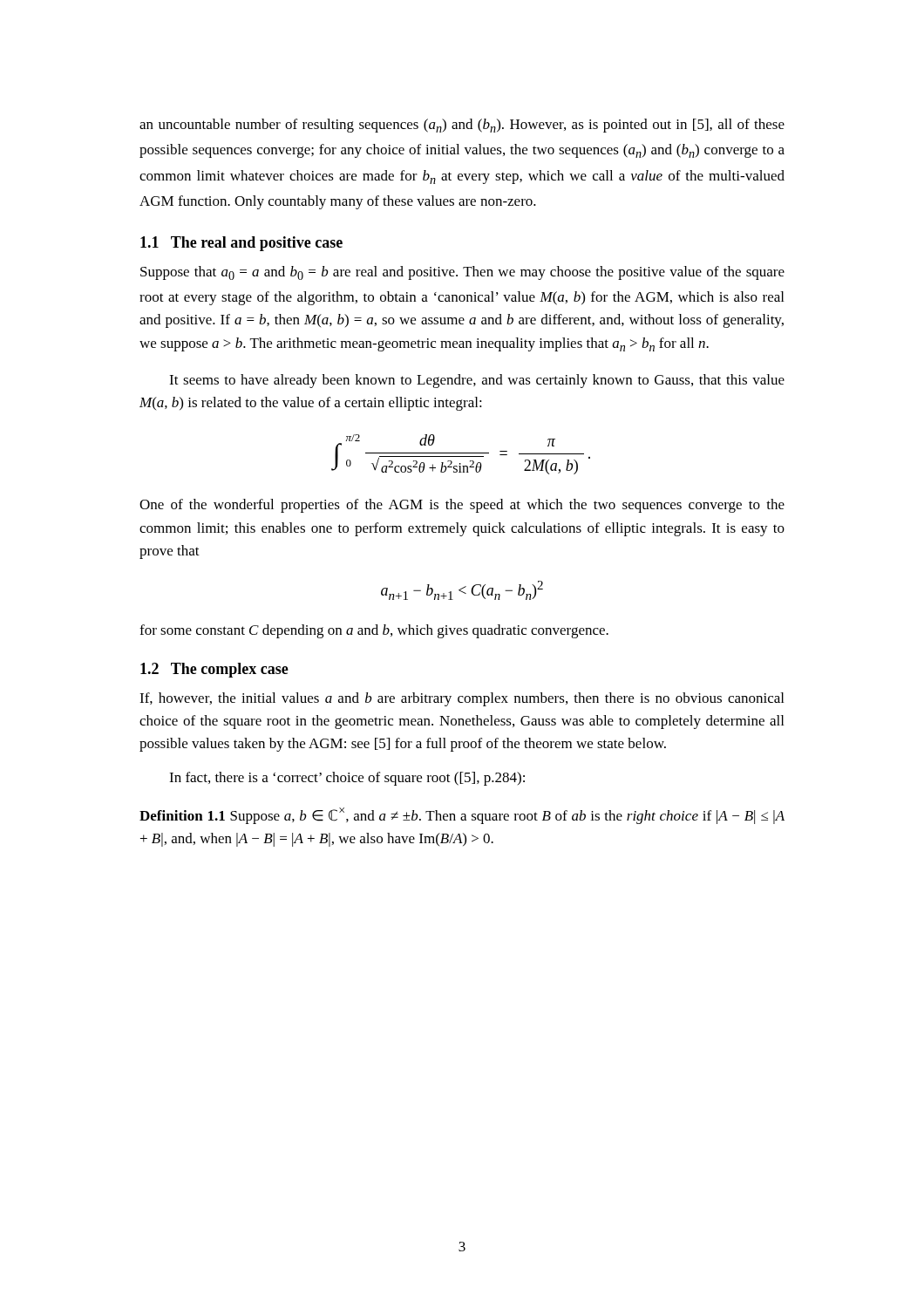The height and width of the screenshot is (1308, 924).
Task: Click on the text block containing "One of the wonderful"
Action: (462, 528)
